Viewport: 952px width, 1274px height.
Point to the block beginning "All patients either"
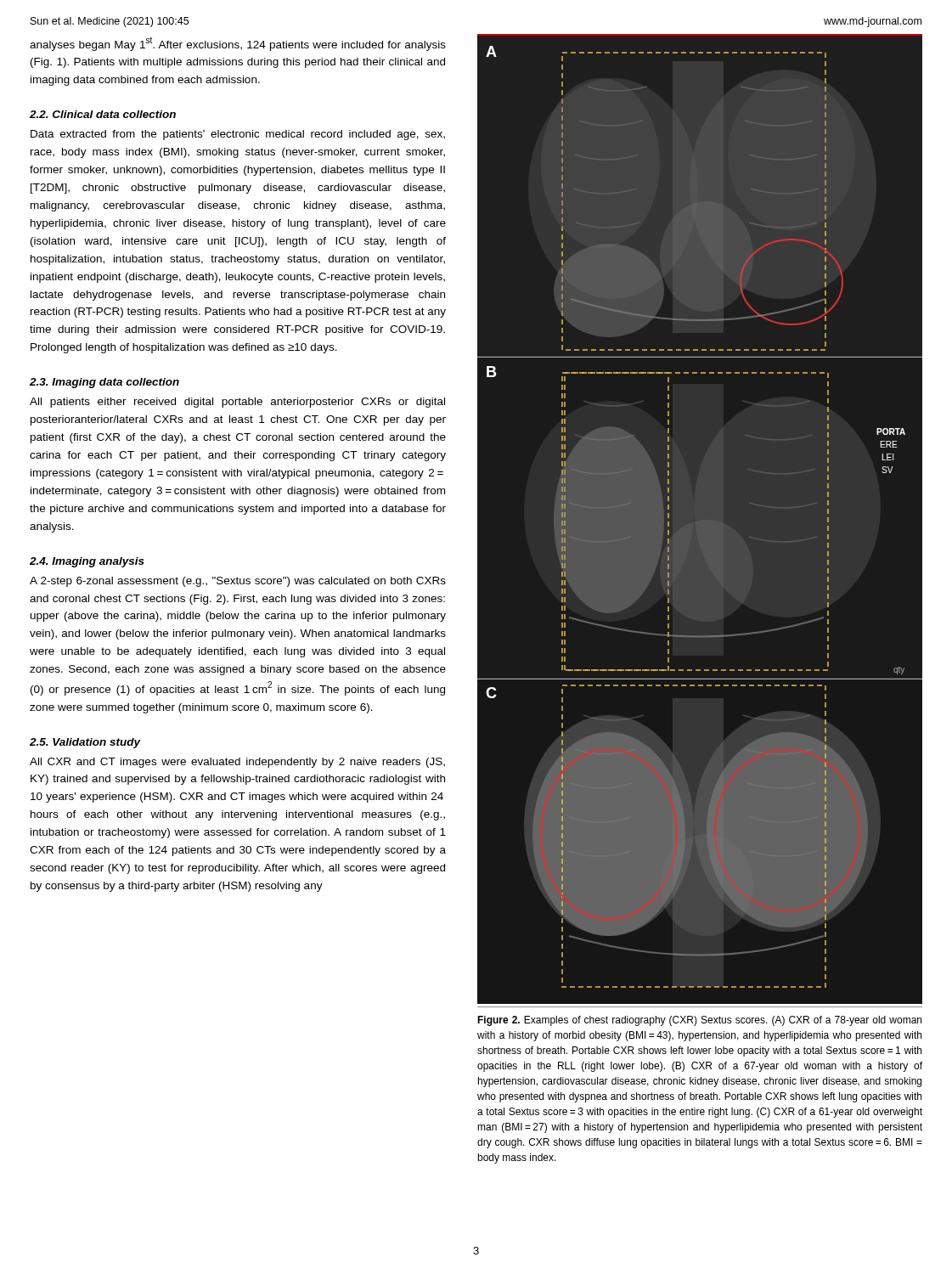tap(238, 464)
